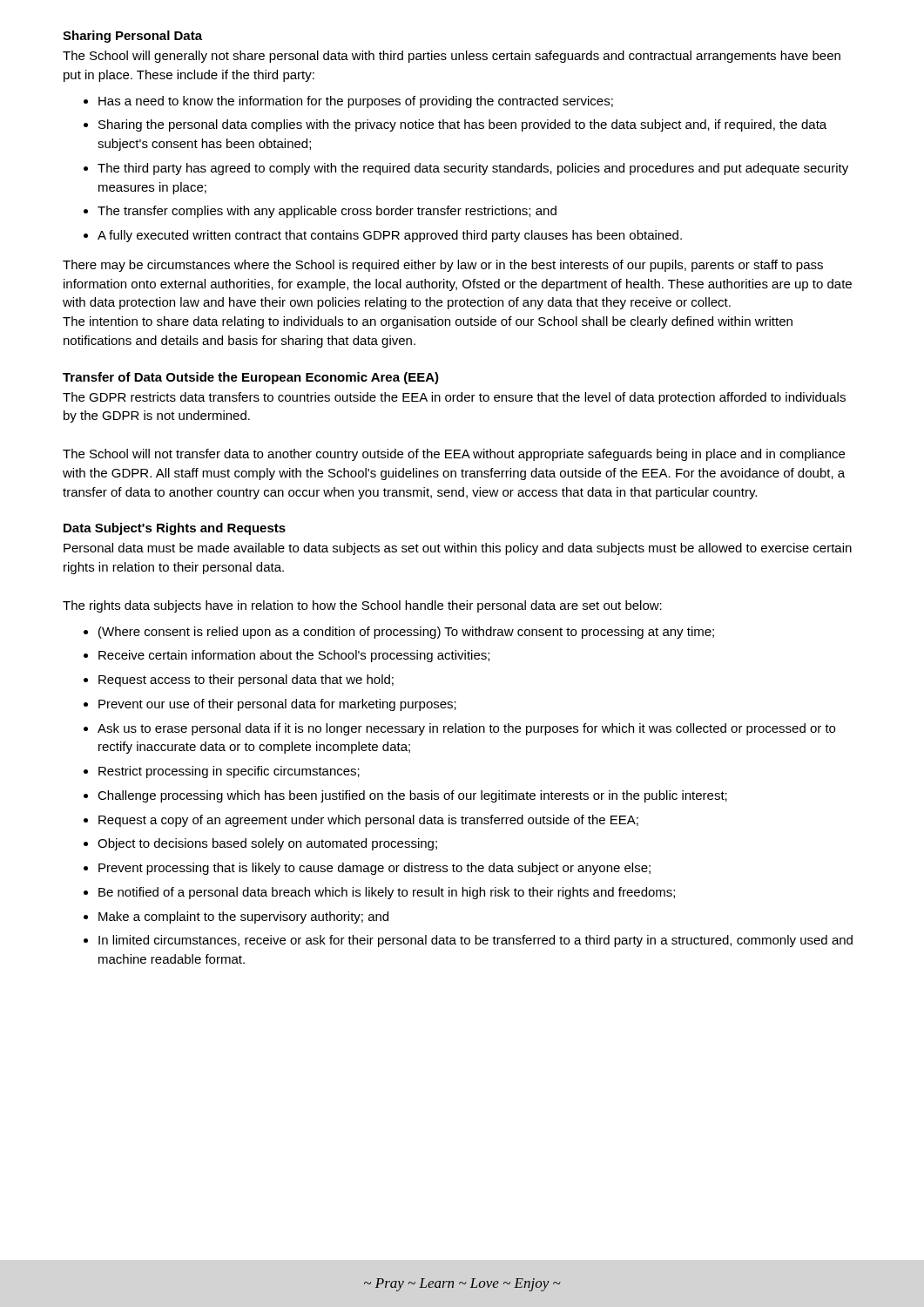Point to the element starting "The third party has"
The width and height of the screenshot is (924, 1307).
pyautogui.click(x=473, y=177)
